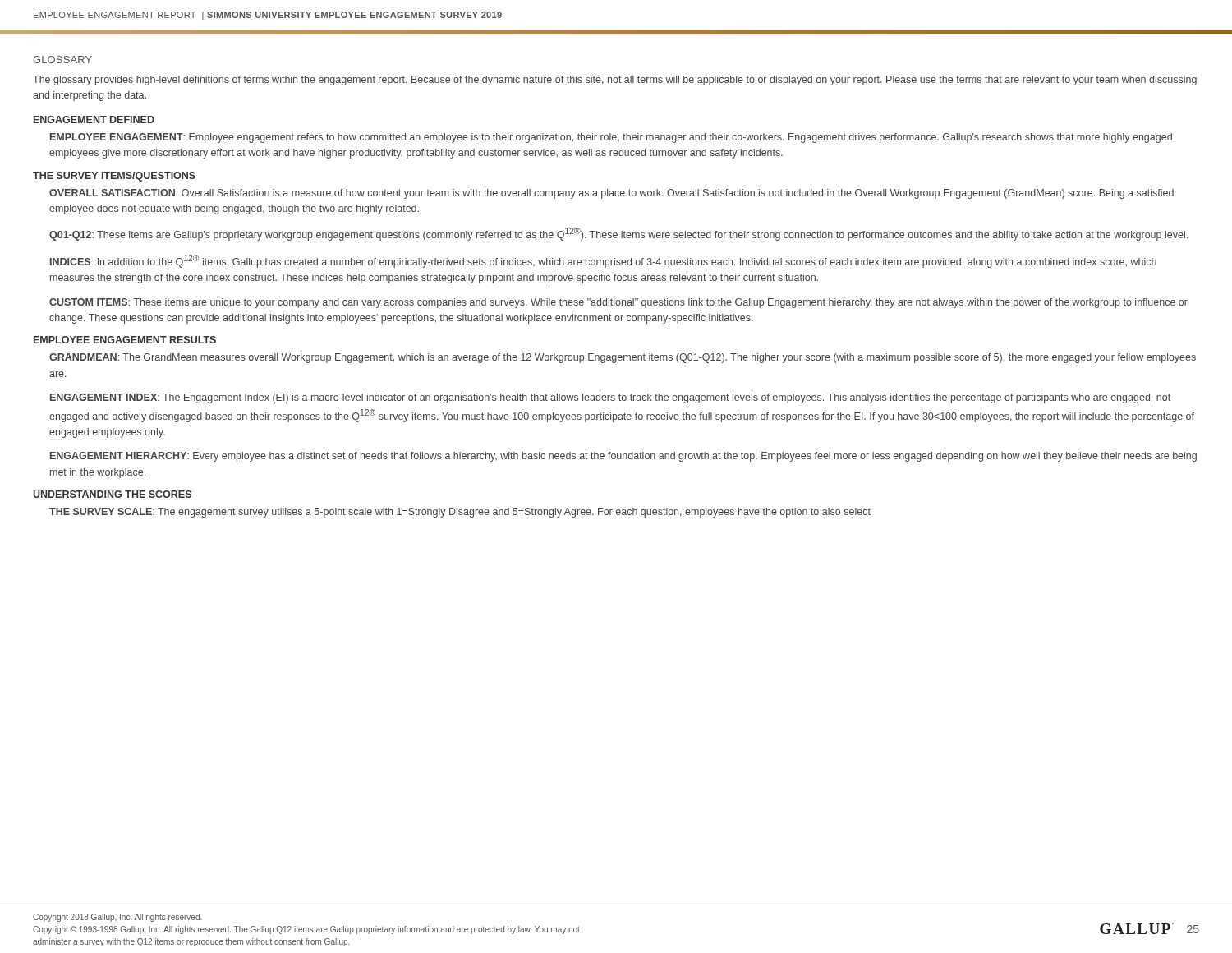Locate the block of text that opens with "INDICES: In addition to"

click(x=603, y=269)
